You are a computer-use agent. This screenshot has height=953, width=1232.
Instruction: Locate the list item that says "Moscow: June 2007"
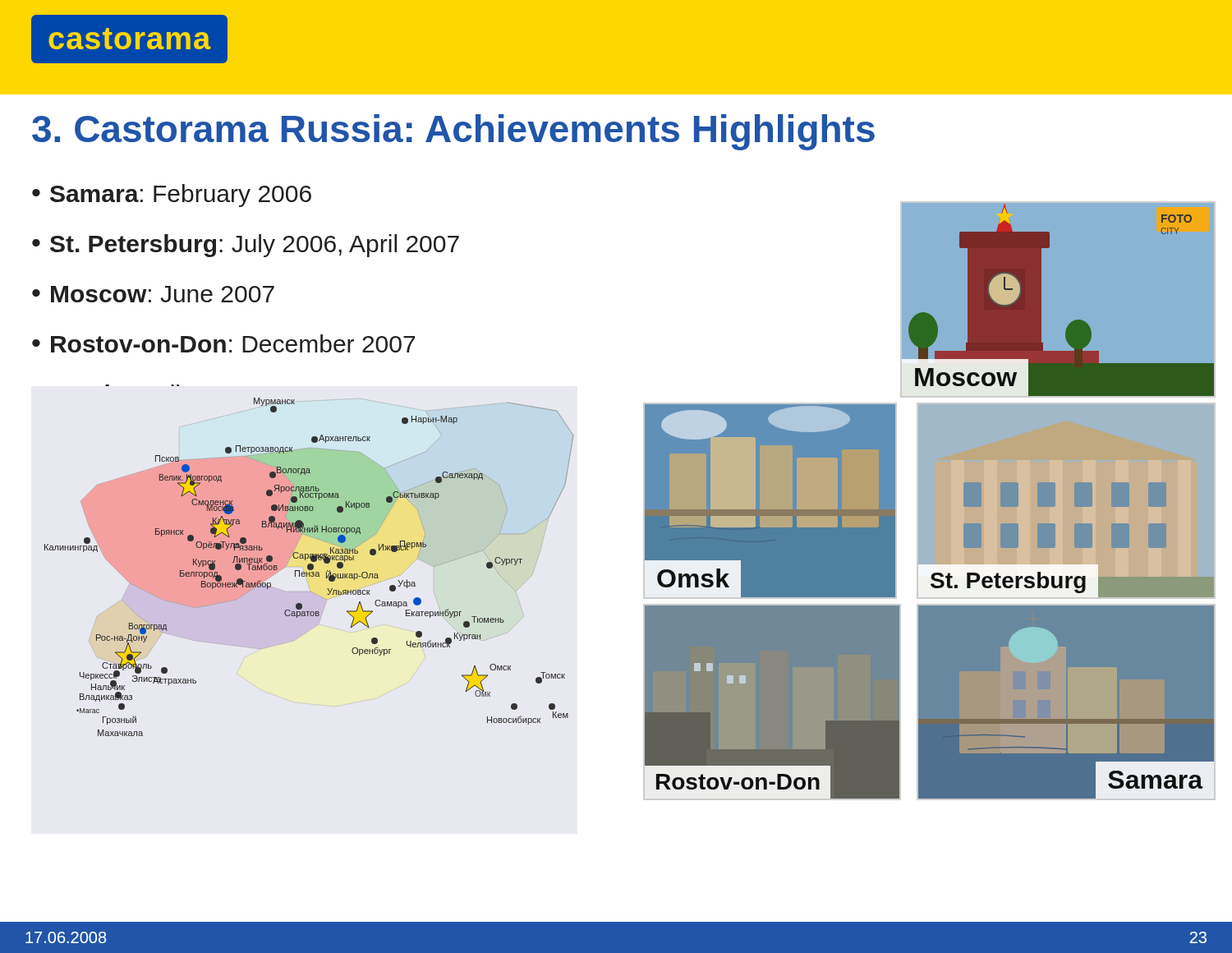(x=162, y=294)
